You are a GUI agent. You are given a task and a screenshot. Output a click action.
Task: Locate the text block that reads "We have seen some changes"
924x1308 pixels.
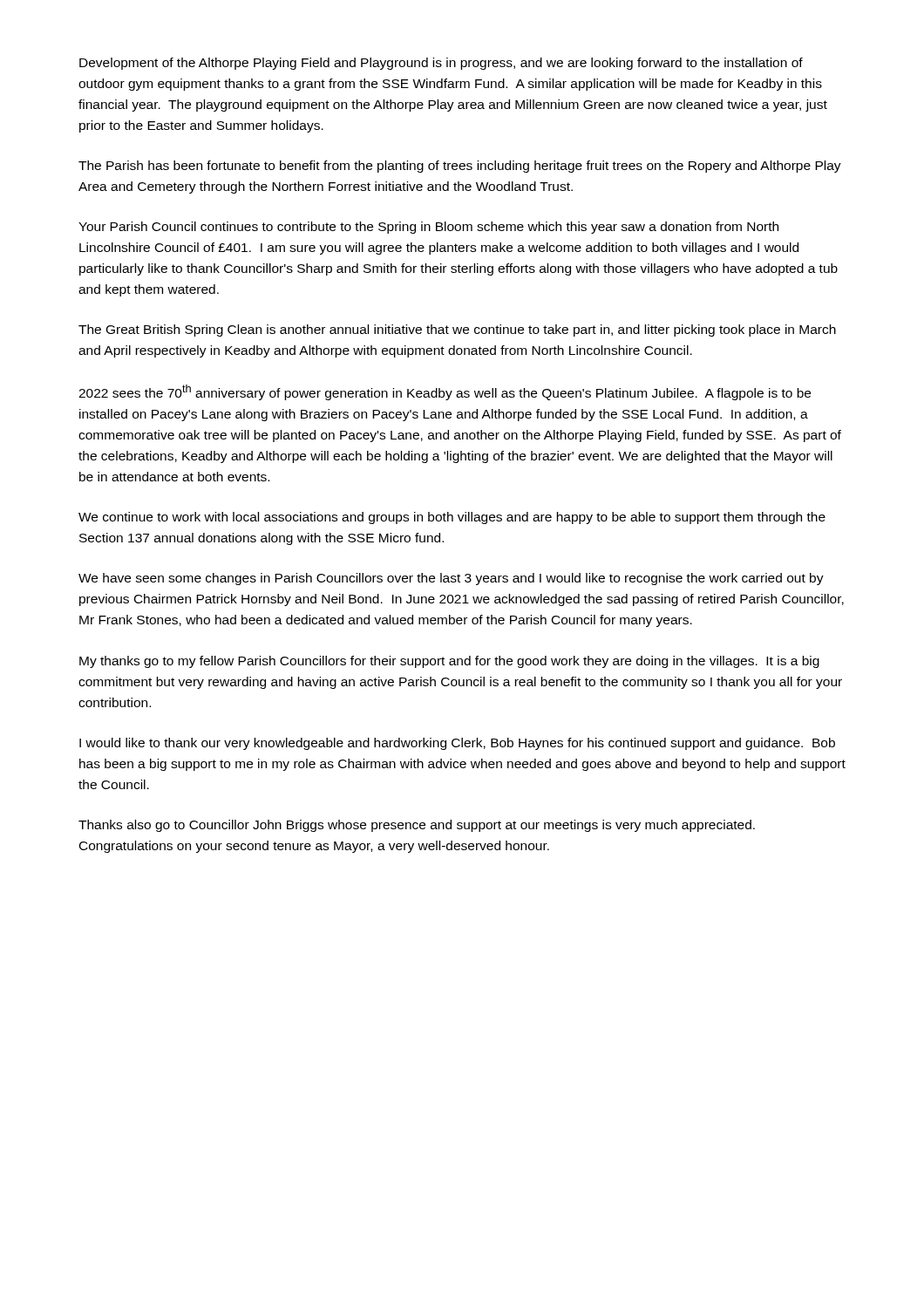(461, 599)
